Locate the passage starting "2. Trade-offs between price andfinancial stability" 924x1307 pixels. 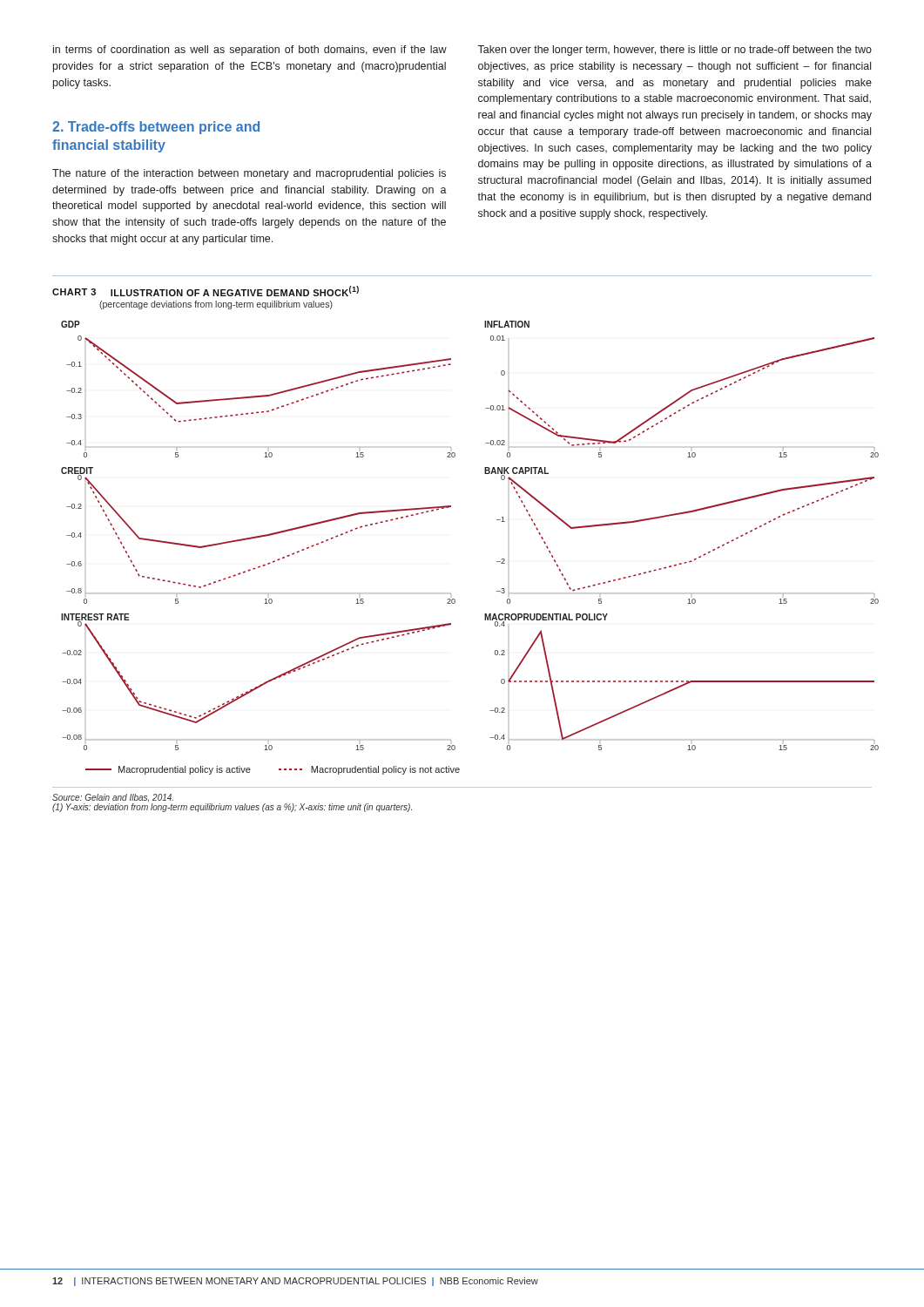[156, 136]
